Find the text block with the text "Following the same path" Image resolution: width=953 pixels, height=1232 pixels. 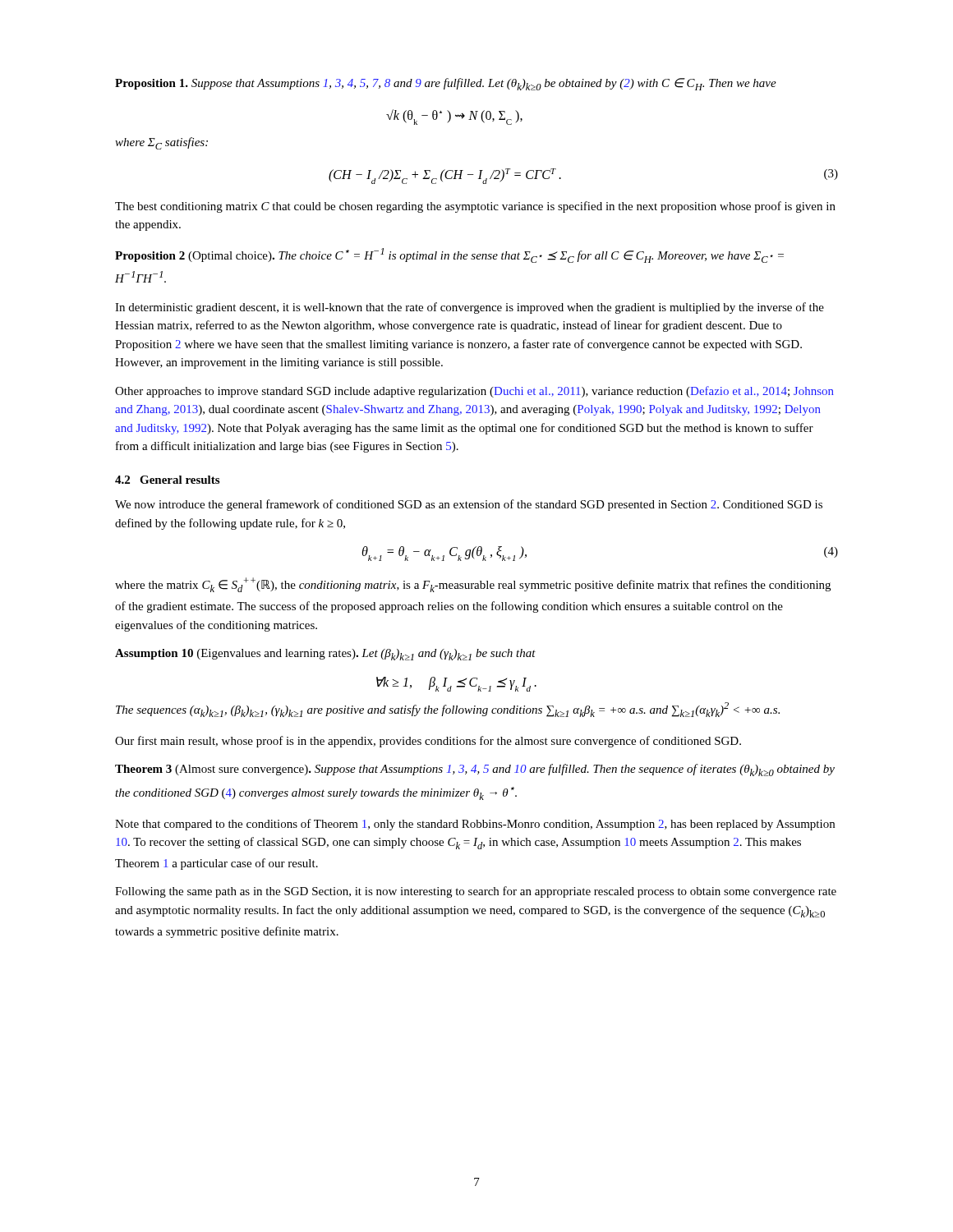pyautogui.click(x=476, y=911)
